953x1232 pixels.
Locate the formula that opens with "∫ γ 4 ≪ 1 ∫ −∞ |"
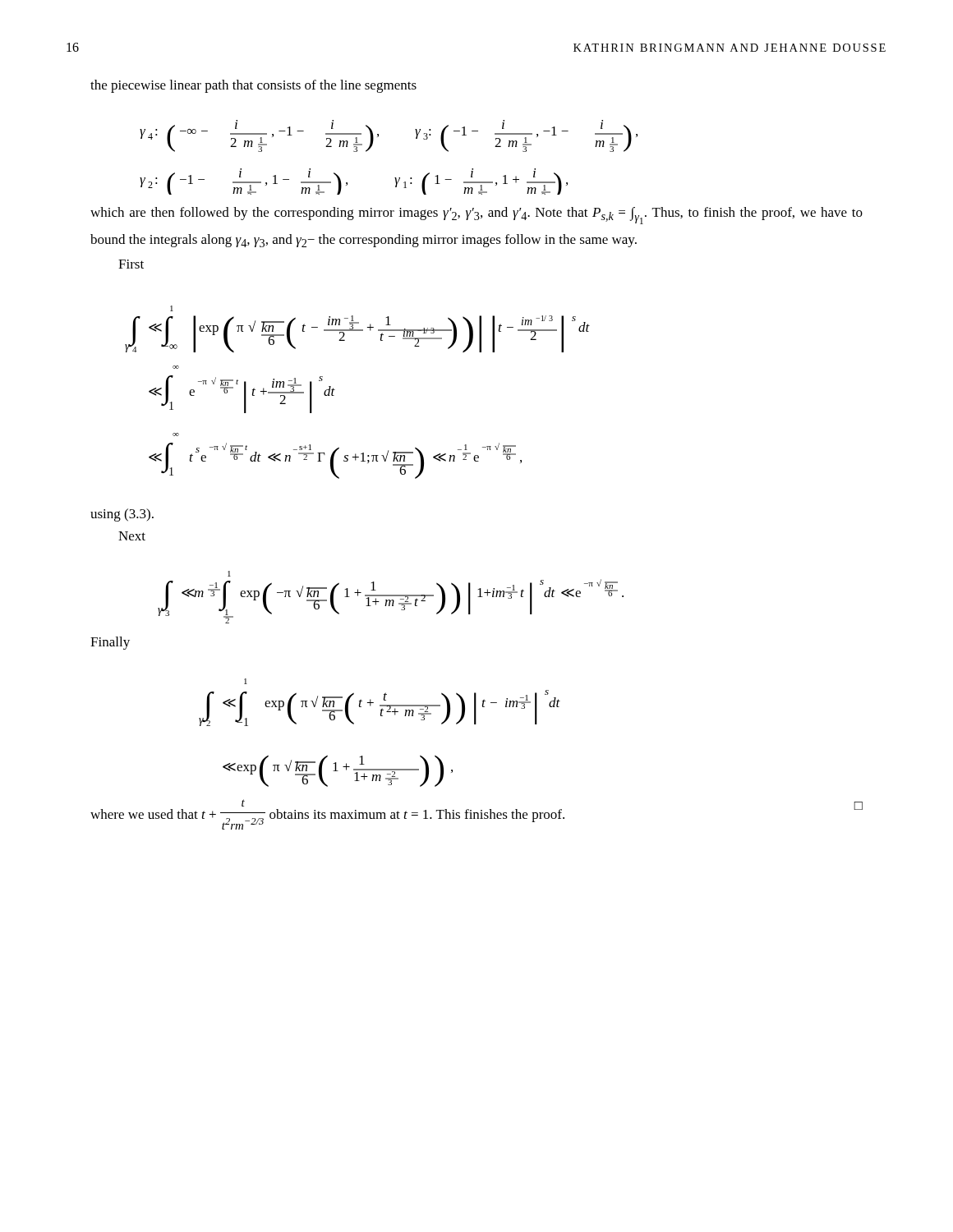[x=172, y=308]
